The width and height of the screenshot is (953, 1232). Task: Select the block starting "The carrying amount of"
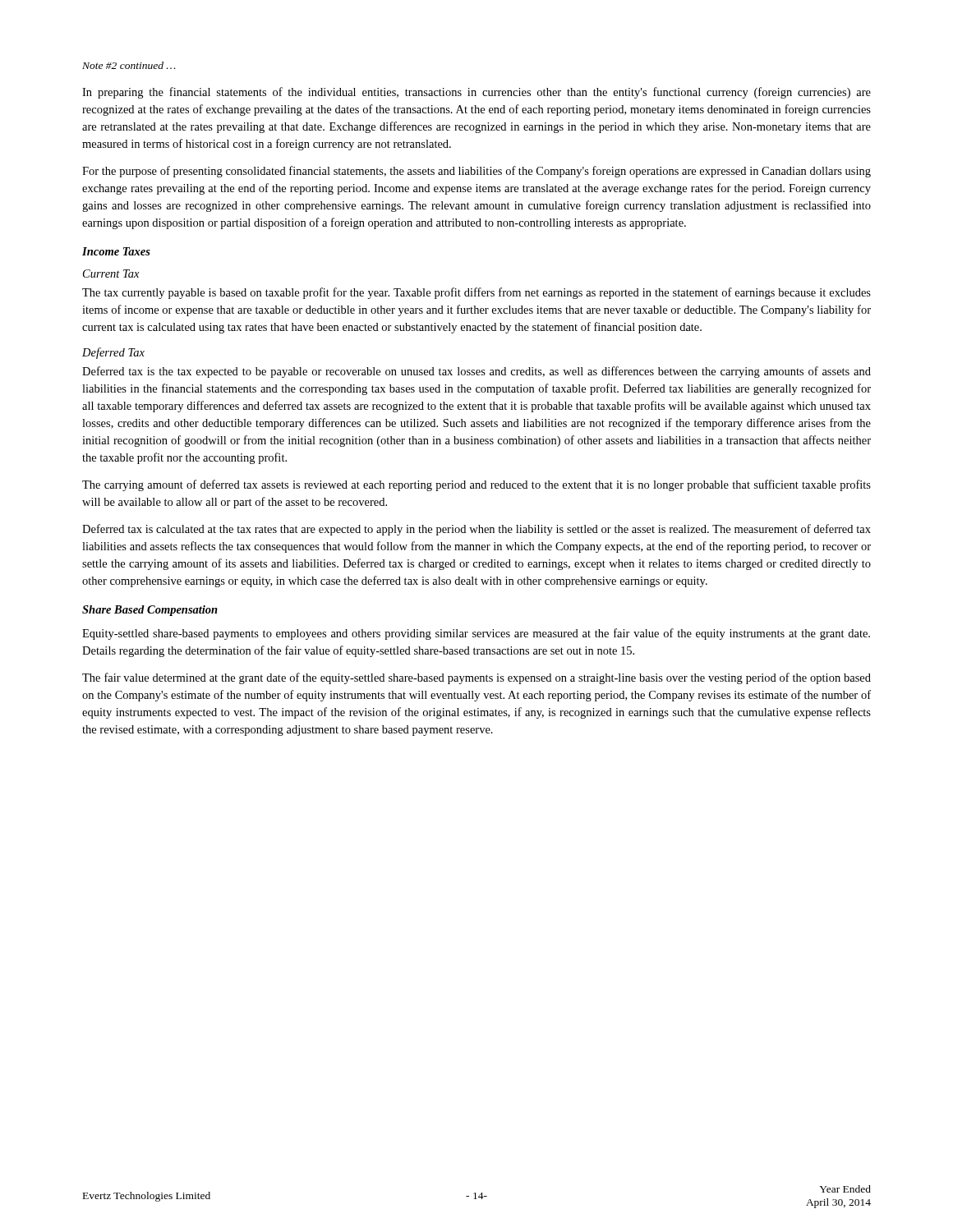[476, 494]
